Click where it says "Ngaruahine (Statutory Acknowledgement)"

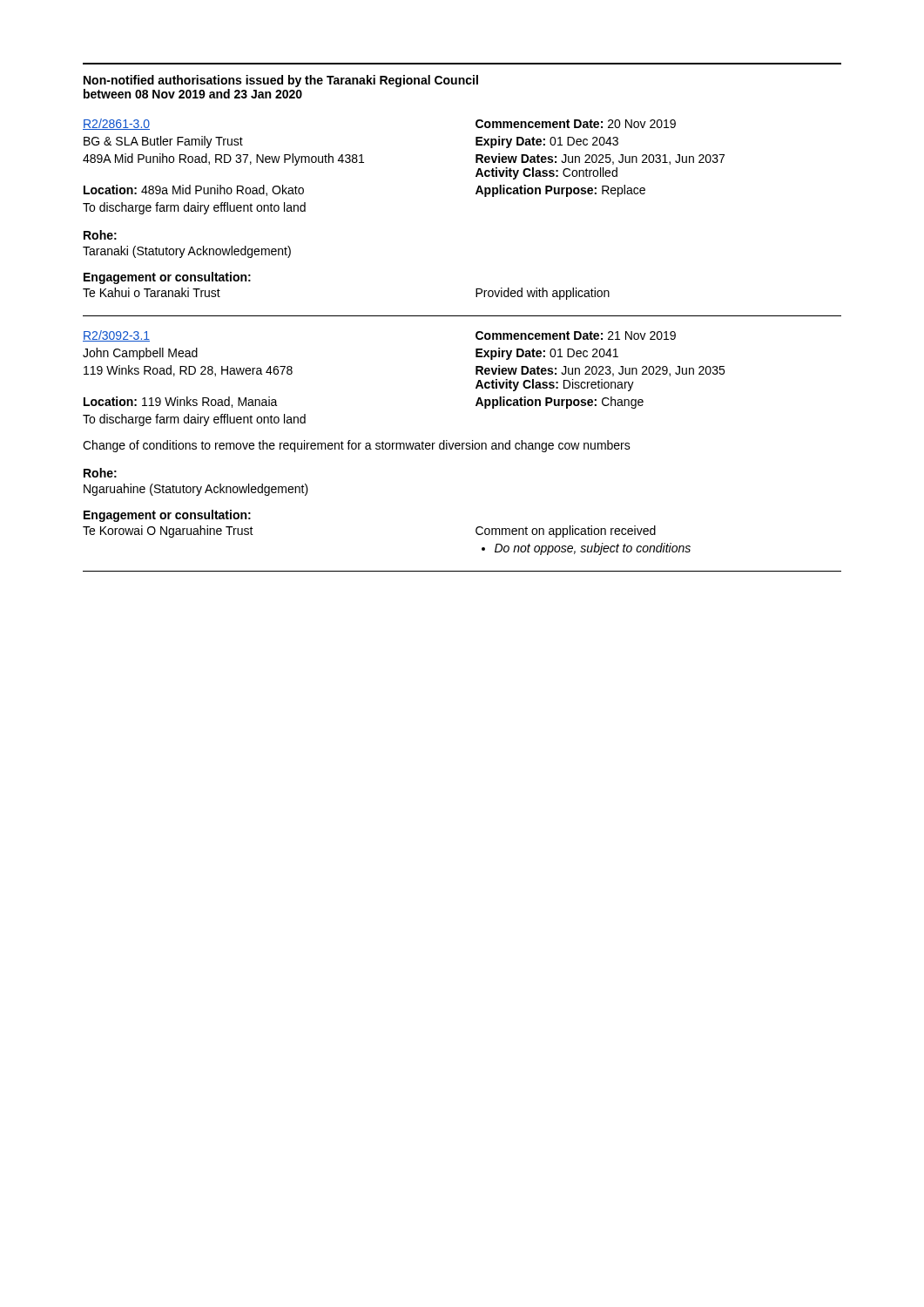[x=196, y=489]
